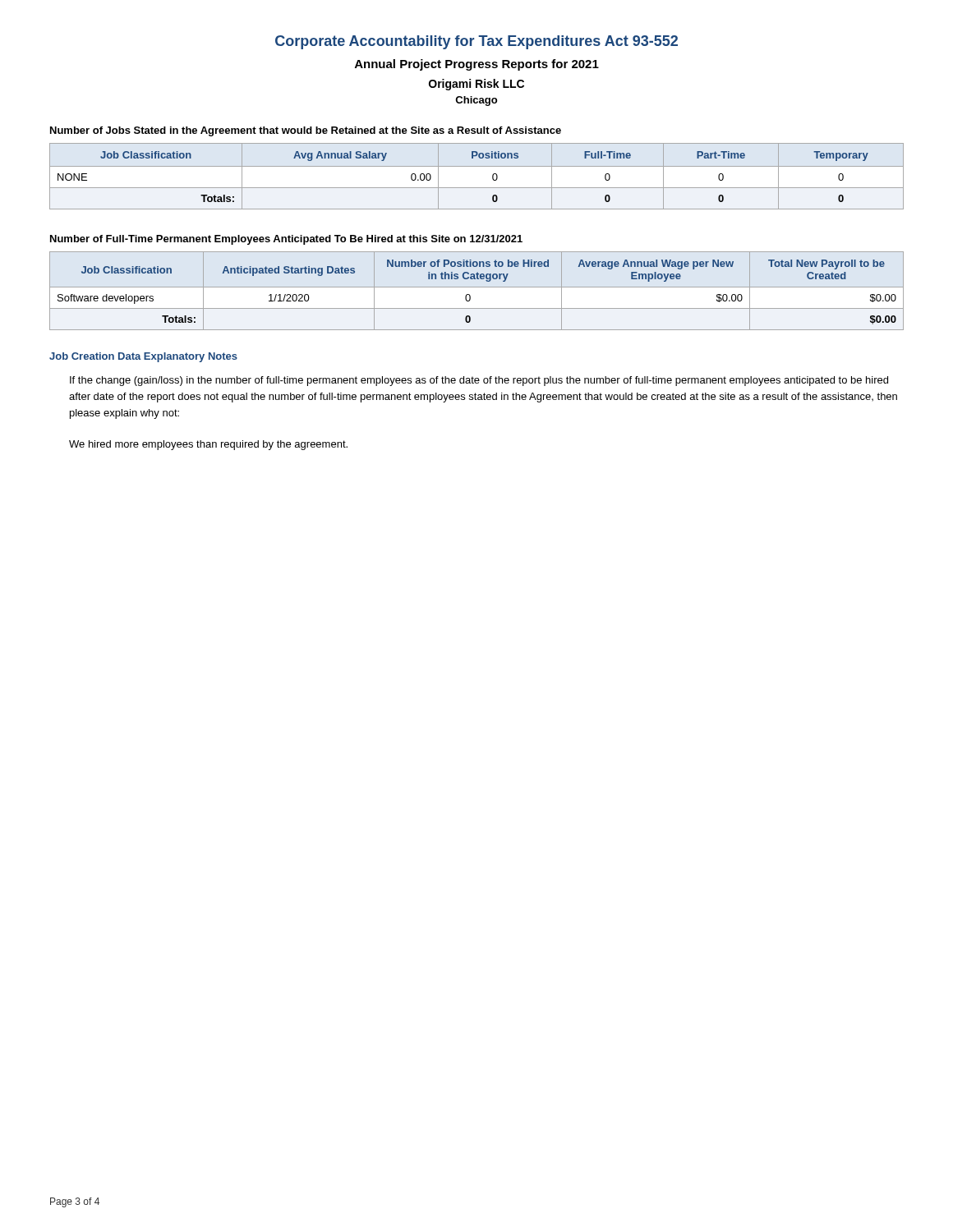Screen dimensions: 1232x953
Task: Point to the text starting "Origami Risk LLC"
Action: (476, 84)
